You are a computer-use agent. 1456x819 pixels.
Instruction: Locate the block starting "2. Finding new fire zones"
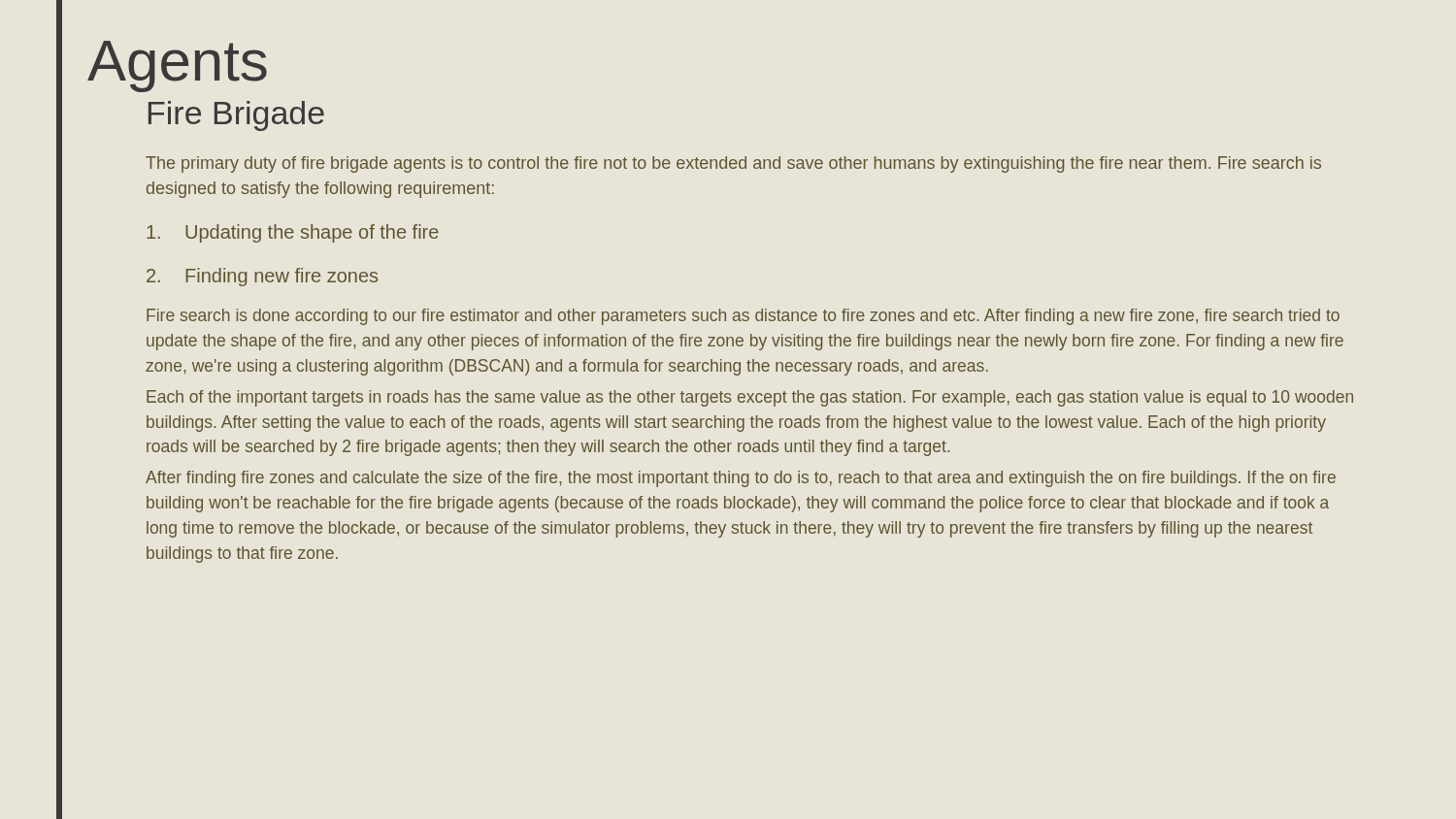(262, 276)
